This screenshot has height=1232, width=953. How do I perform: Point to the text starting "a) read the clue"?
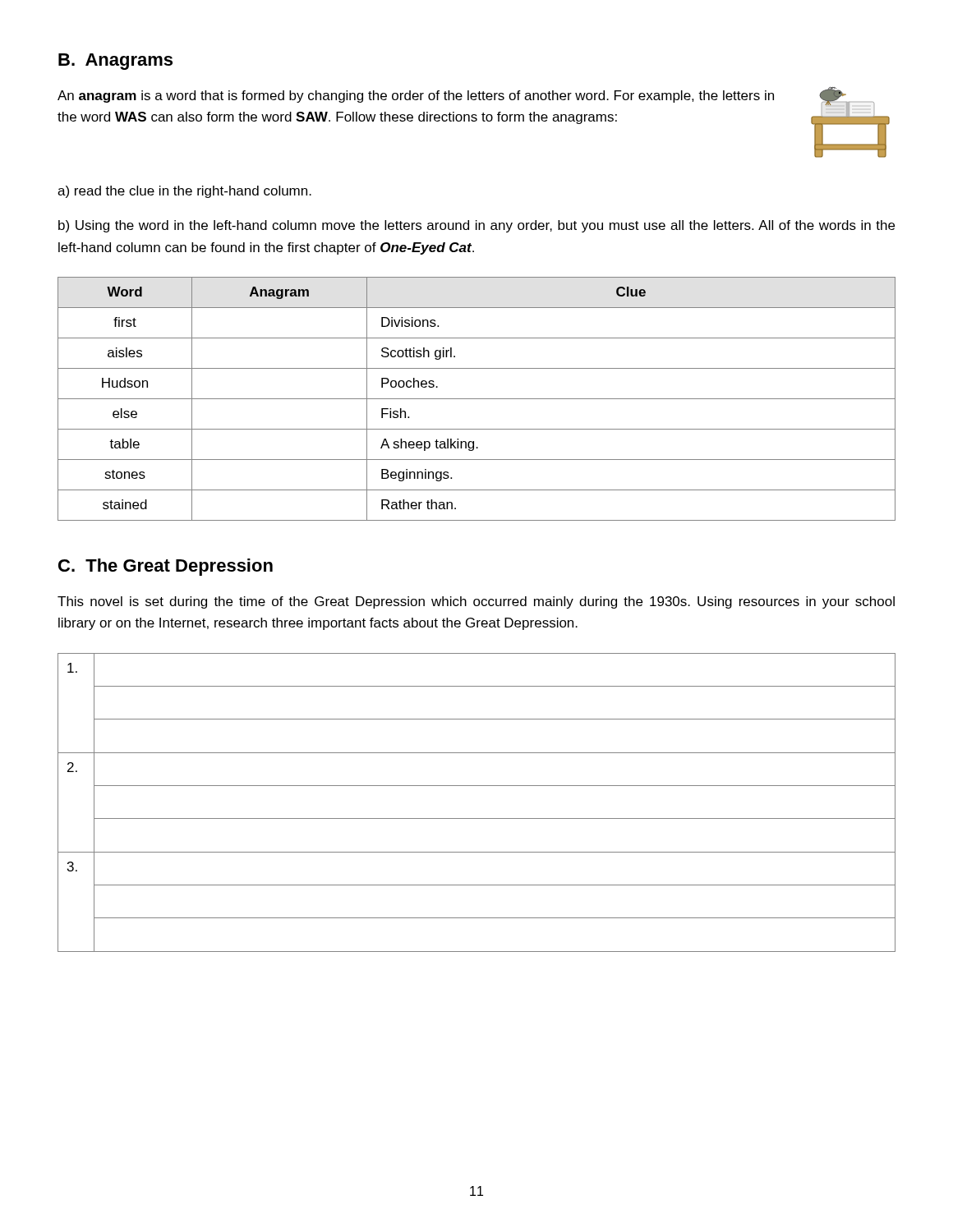click(x=185, y=191)
